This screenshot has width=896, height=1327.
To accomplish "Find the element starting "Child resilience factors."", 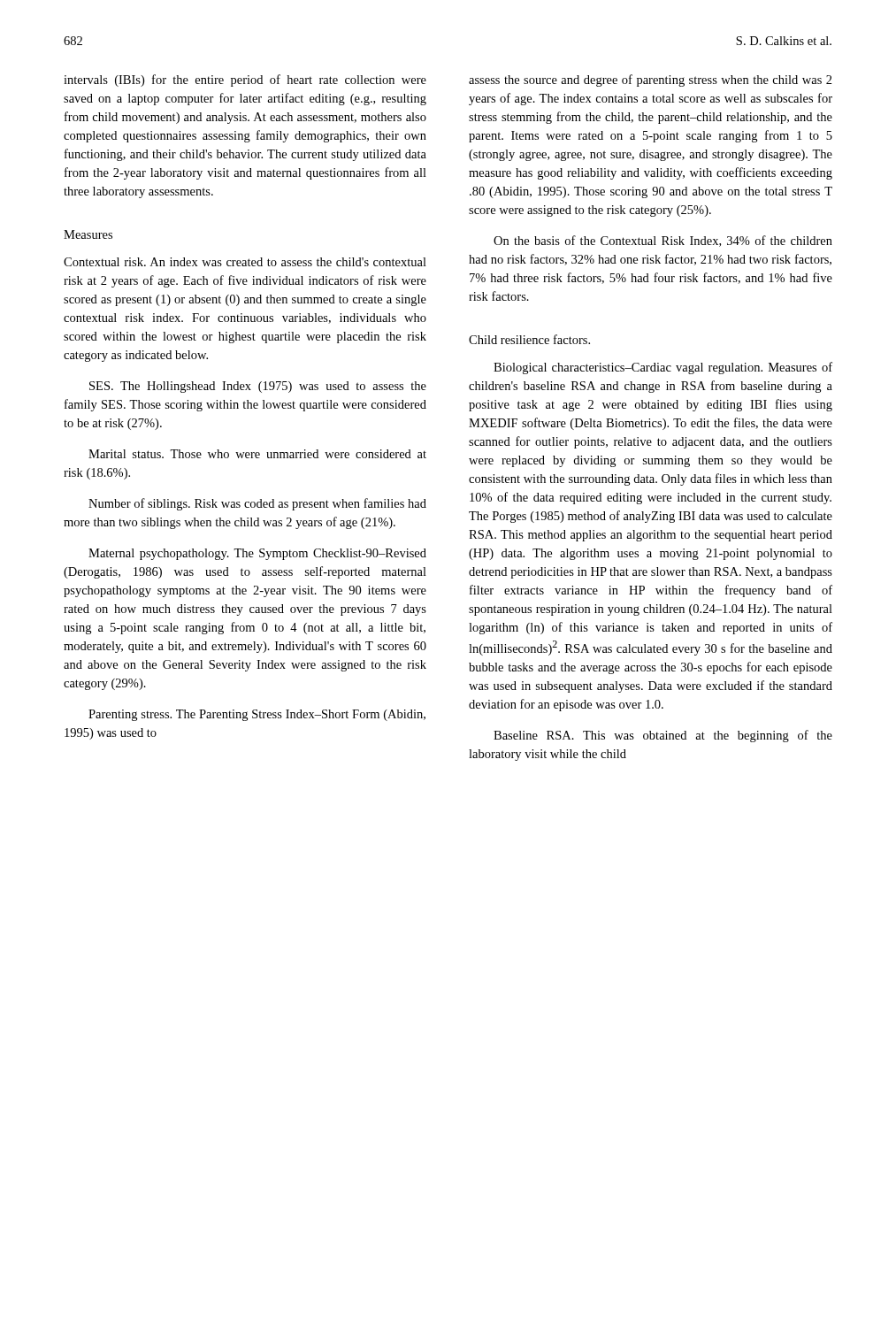I will tap(530, 340).
